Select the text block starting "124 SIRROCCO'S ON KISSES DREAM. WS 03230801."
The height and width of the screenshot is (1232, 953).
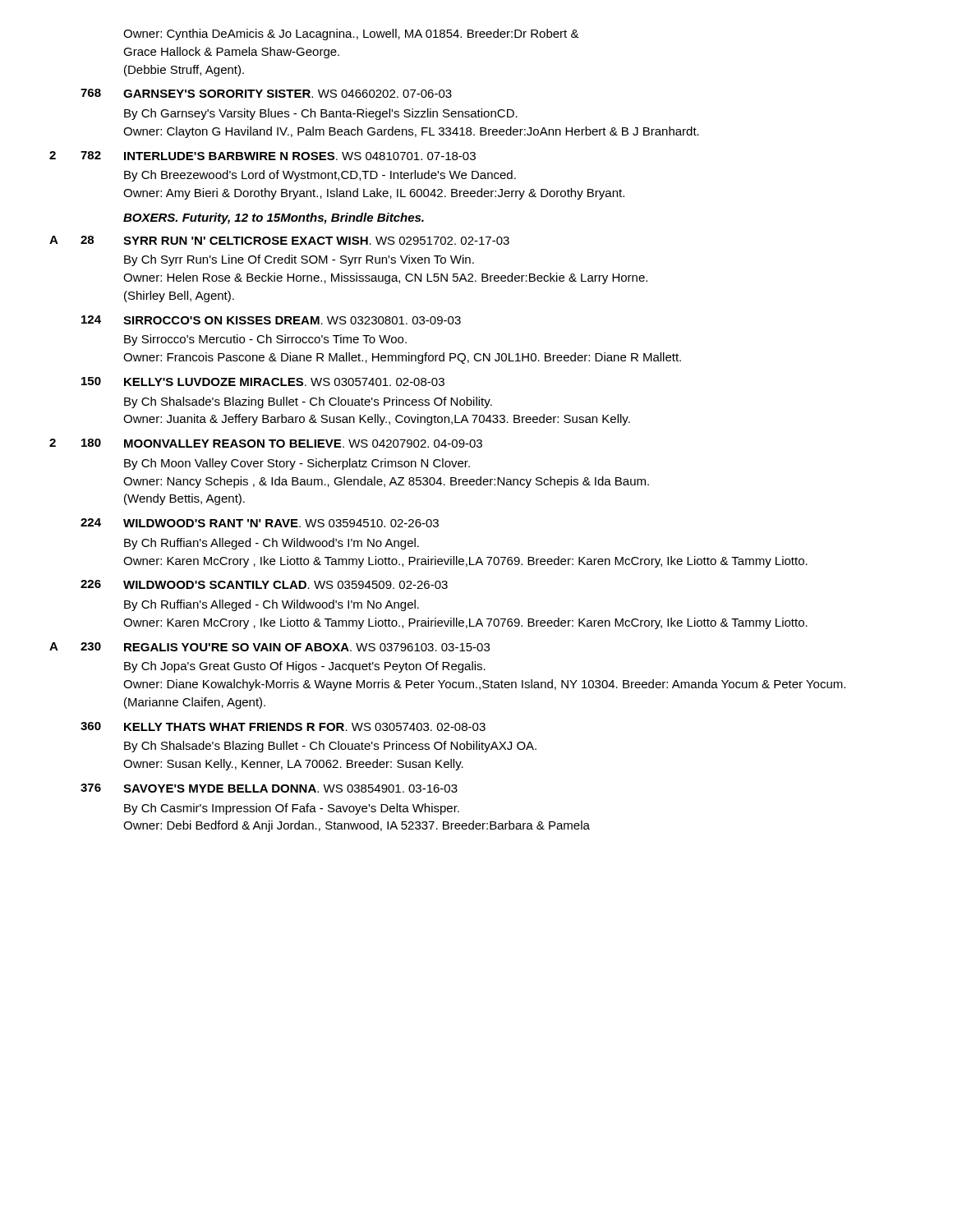click(271, 320)
